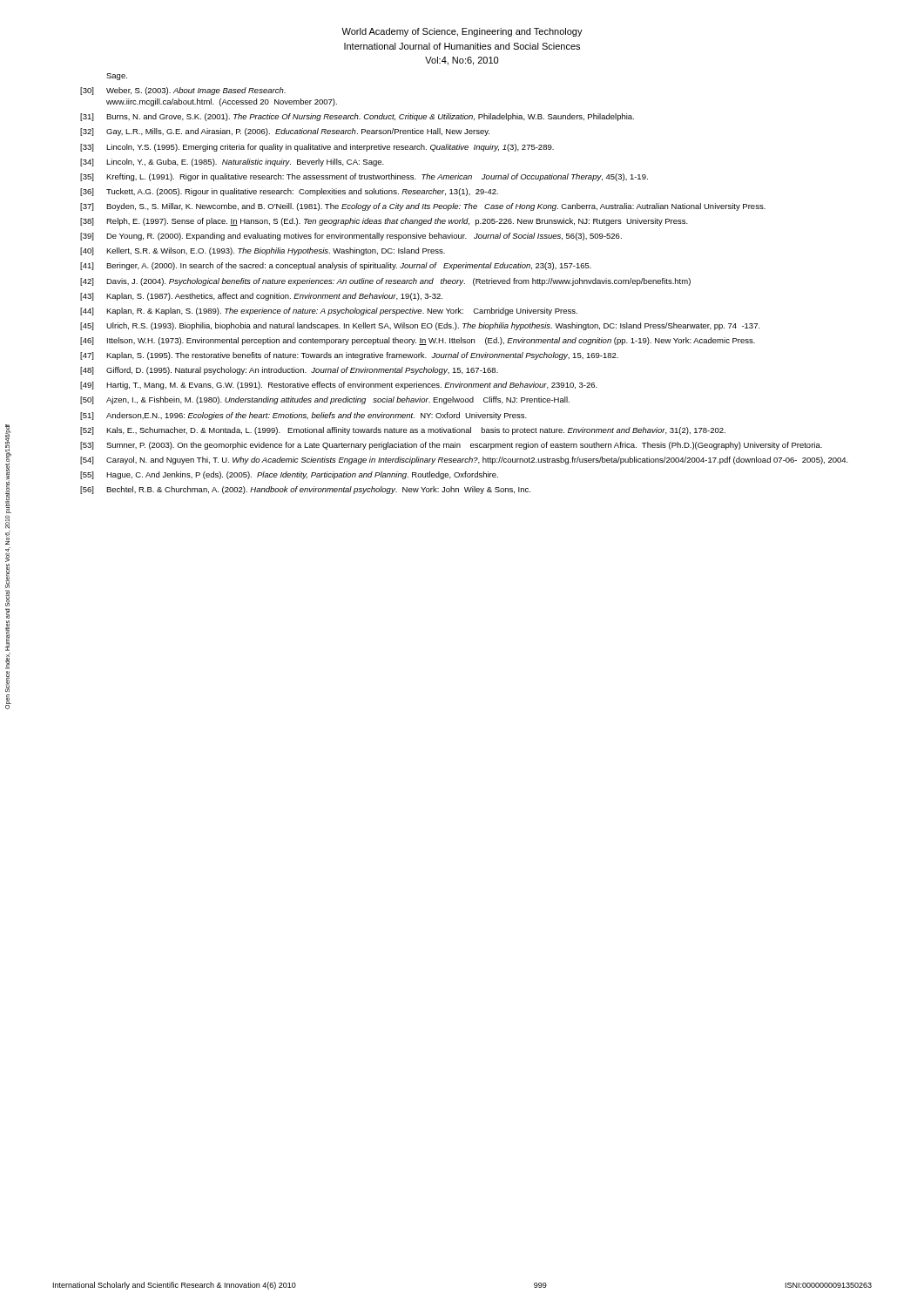This screenshot has height=1307, width=924.
Task: Locate the text block starting "[48] Gifford, D. (1995). Natural psychology: An introduction."
Action: click(x=476, y=370)
